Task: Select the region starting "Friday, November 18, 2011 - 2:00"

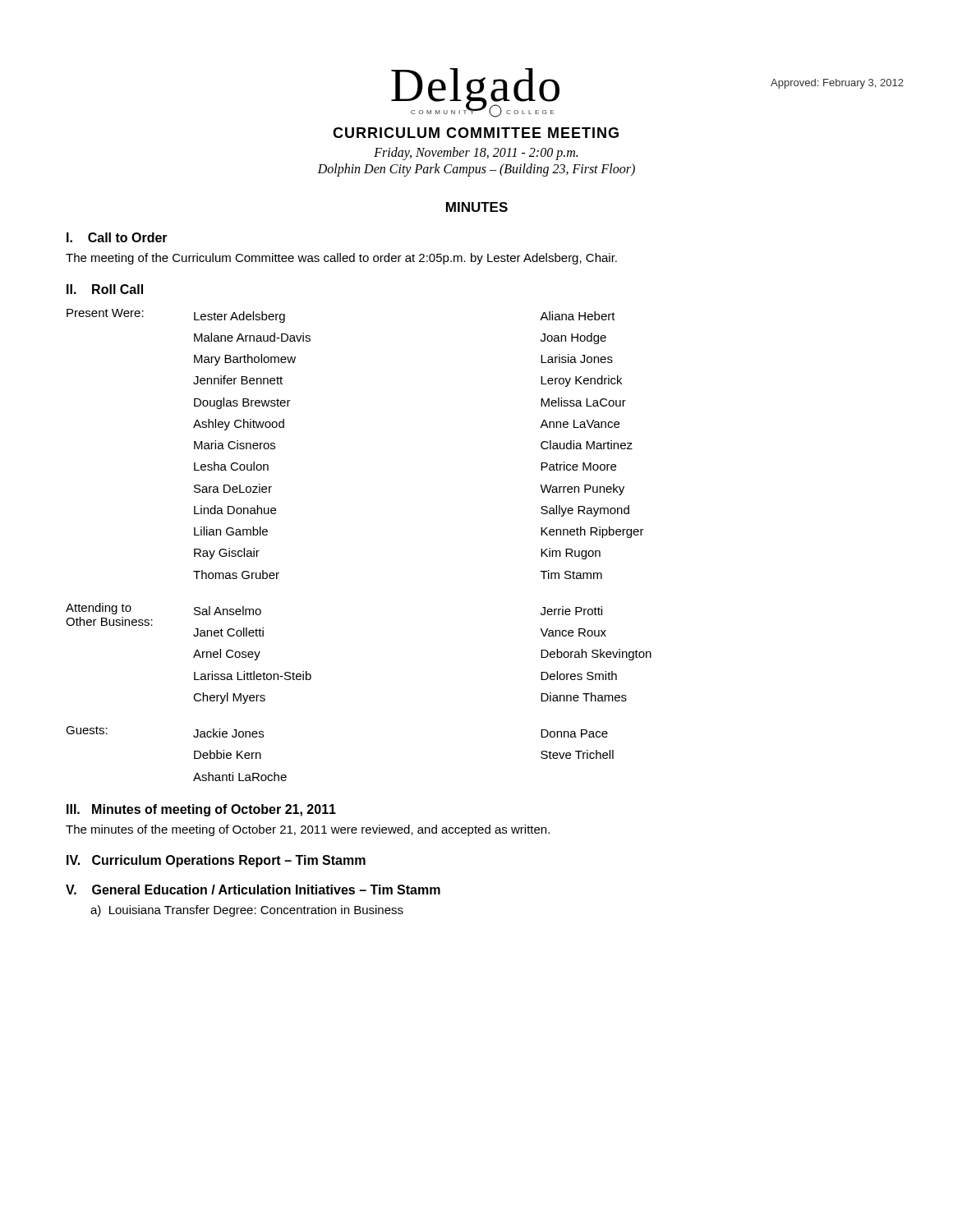Action: [x=476, y=152]
